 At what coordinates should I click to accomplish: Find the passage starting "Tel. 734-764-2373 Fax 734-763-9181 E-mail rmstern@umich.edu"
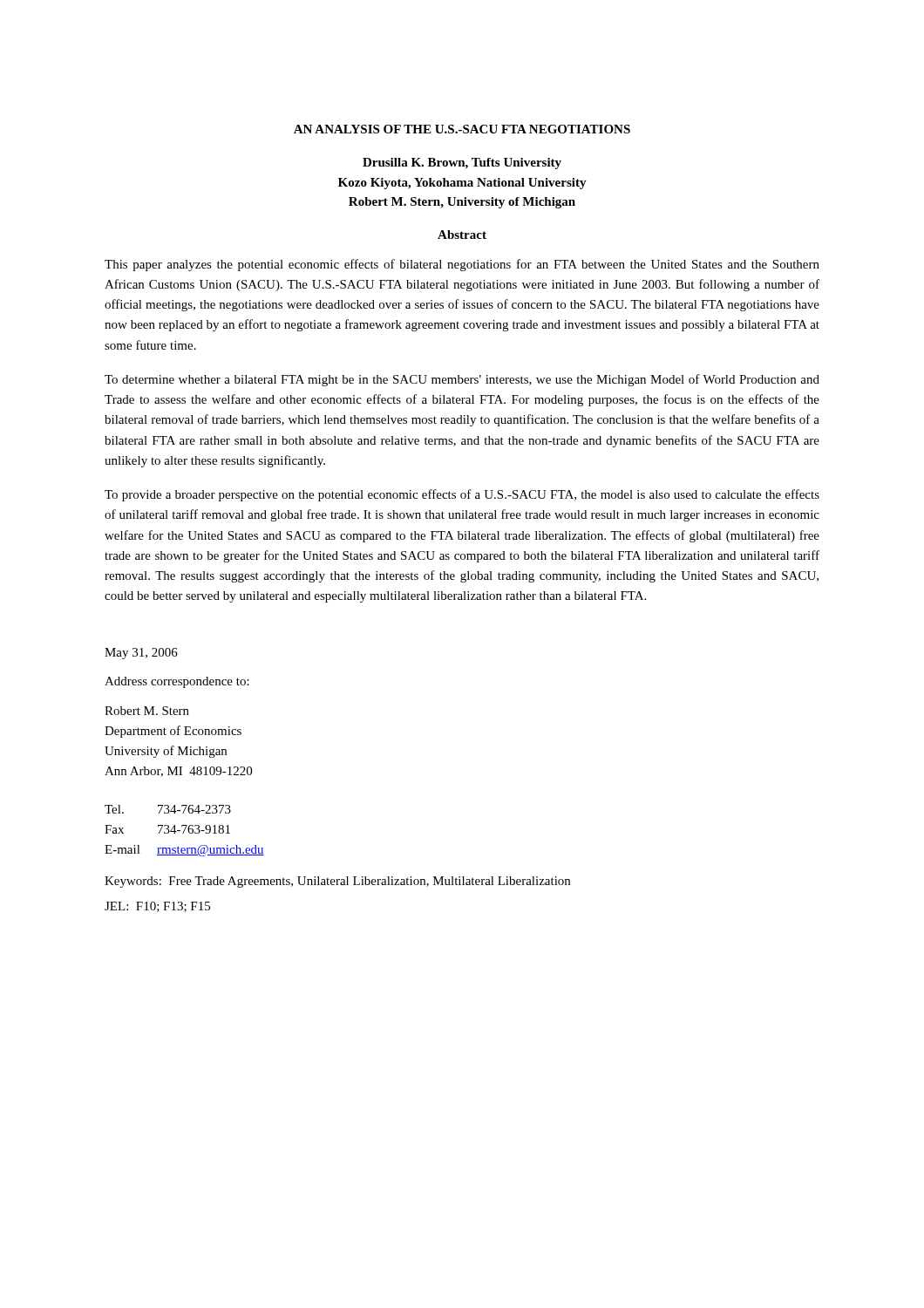coord(184,830)
